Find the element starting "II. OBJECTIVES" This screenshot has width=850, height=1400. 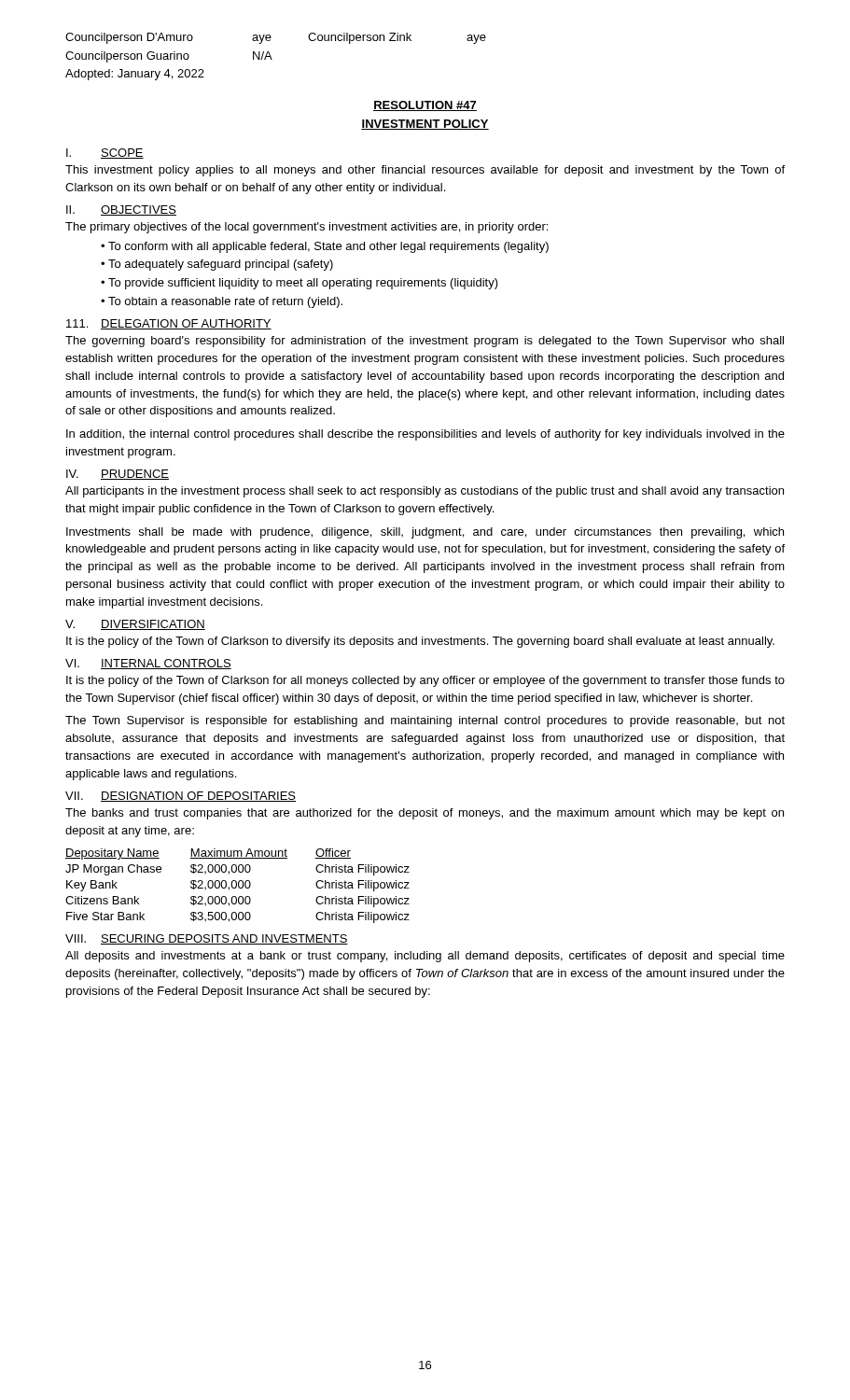click(121, 209)
